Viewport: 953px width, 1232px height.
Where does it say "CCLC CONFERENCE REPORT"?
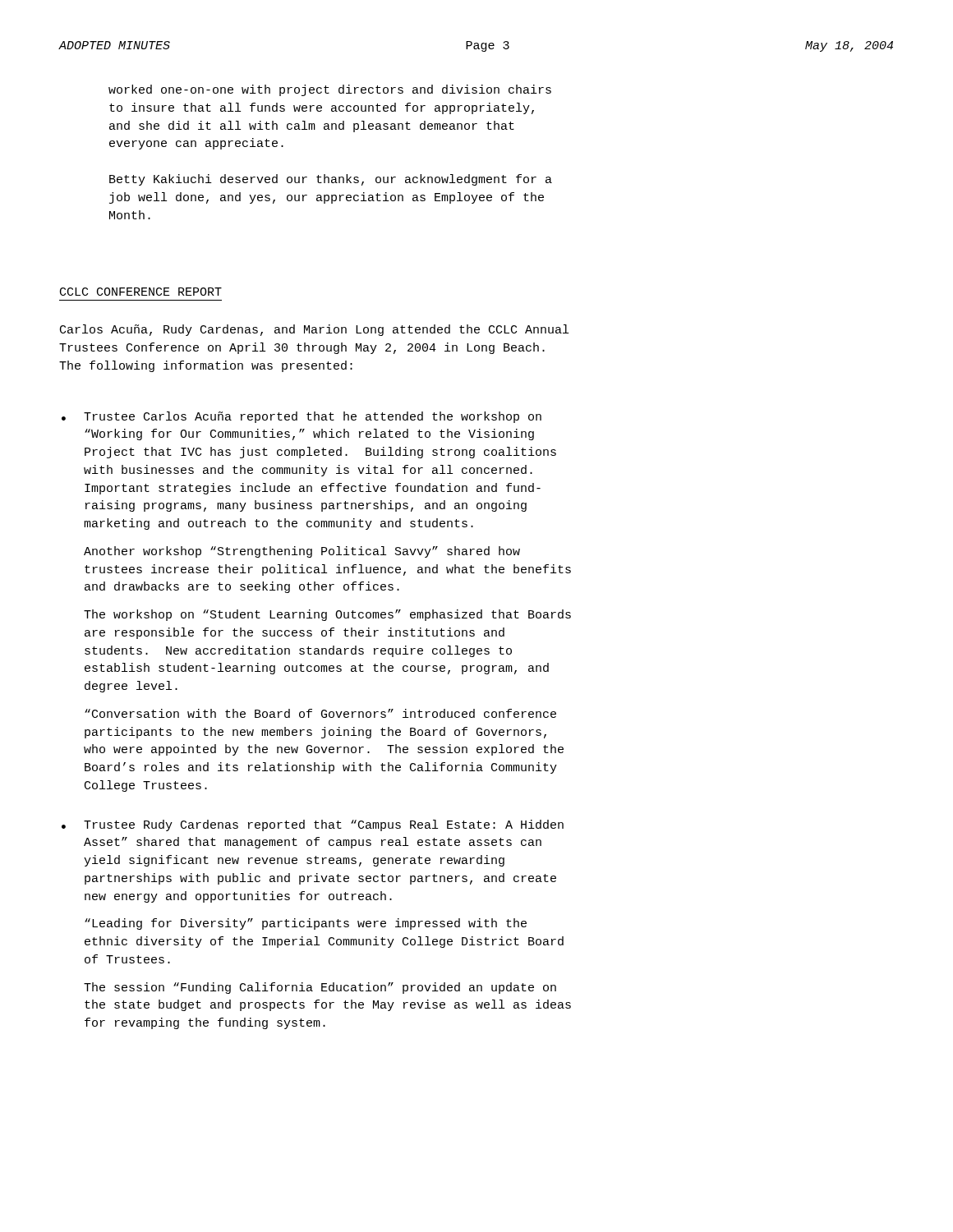141,293
